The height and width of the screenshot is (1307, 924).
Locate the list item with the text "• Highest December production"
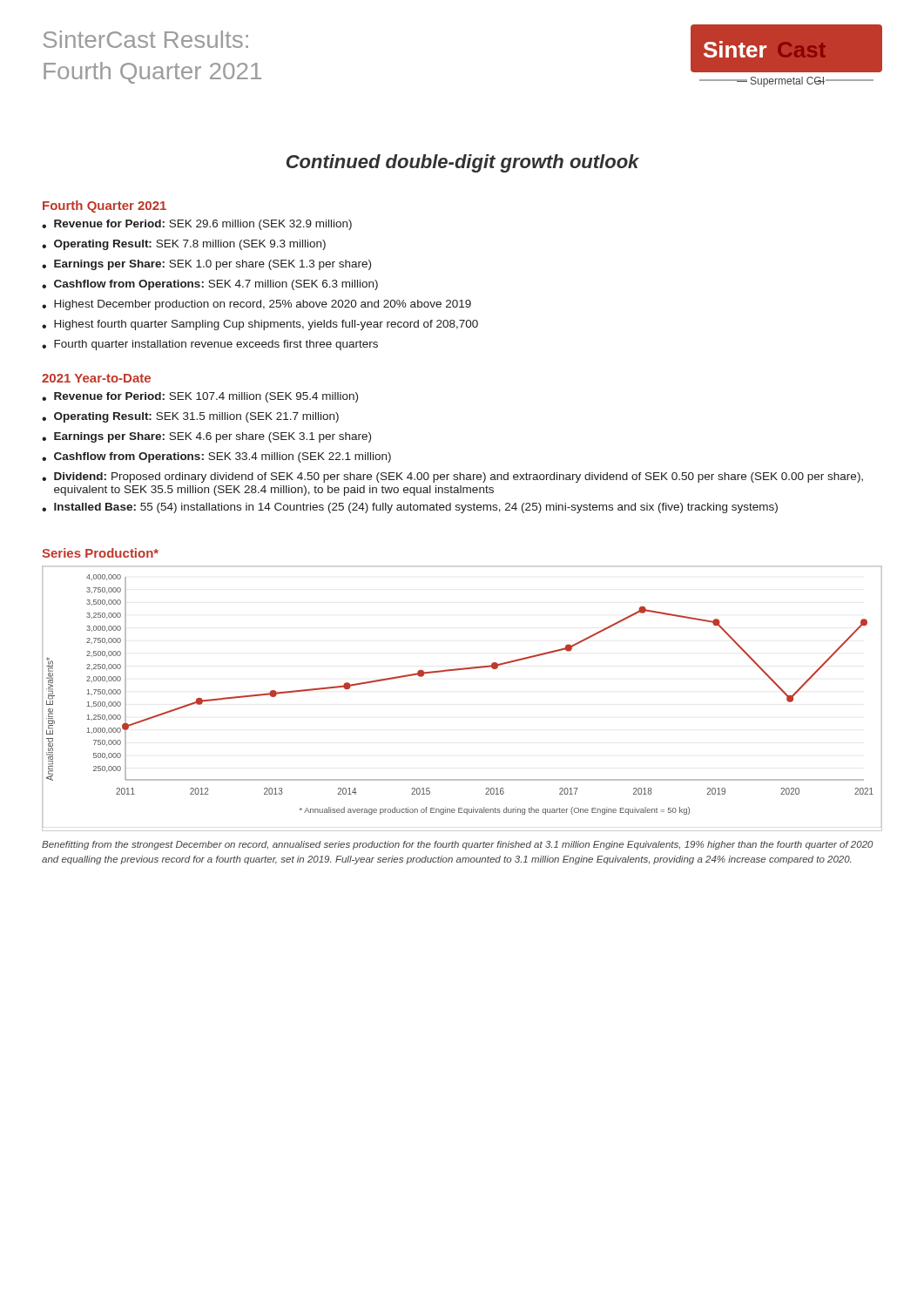(257, 306)
